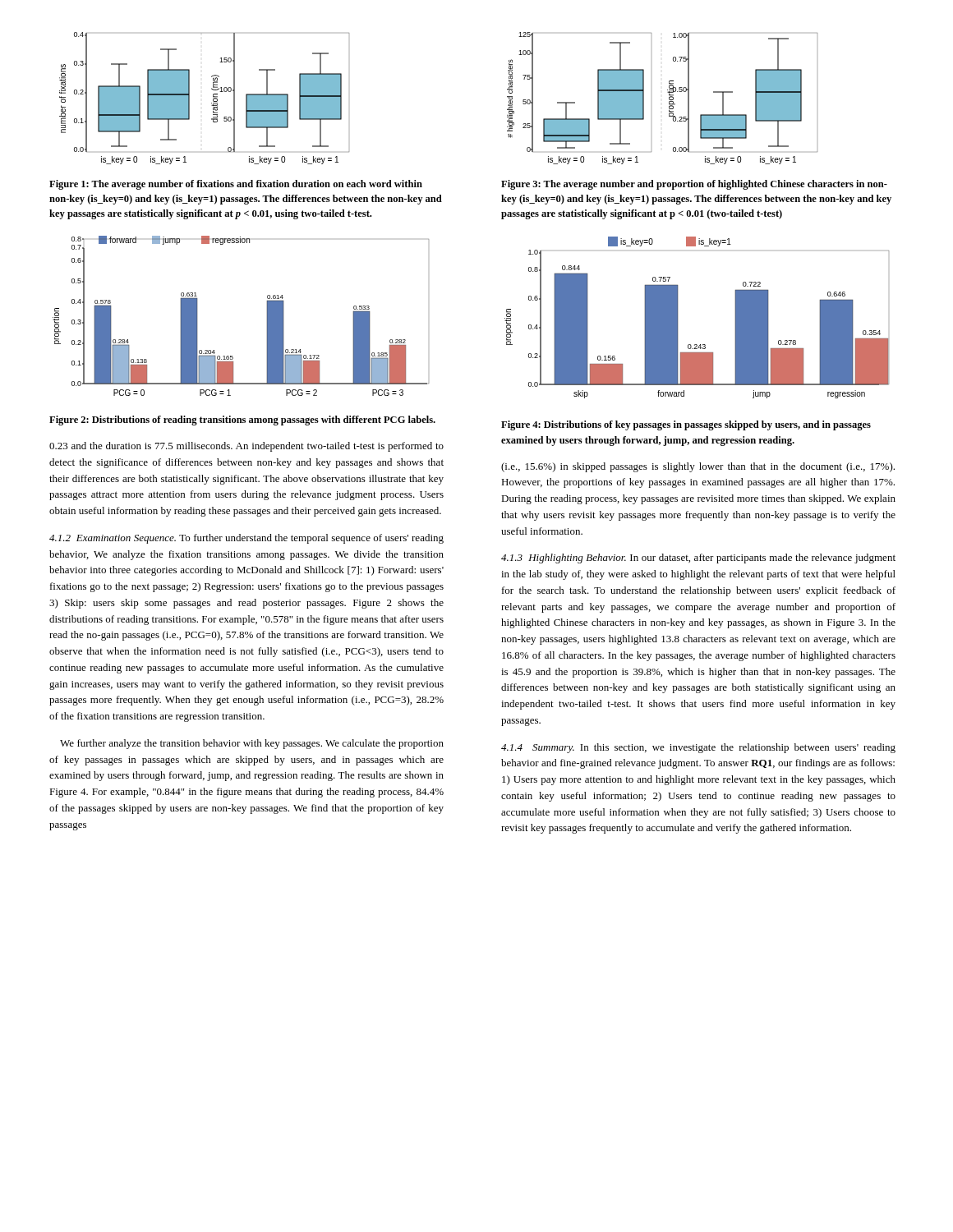The image size is (953, 1232).
Task: Click on the region starting "Figure 3: The average"
Action: coord(698,199)
